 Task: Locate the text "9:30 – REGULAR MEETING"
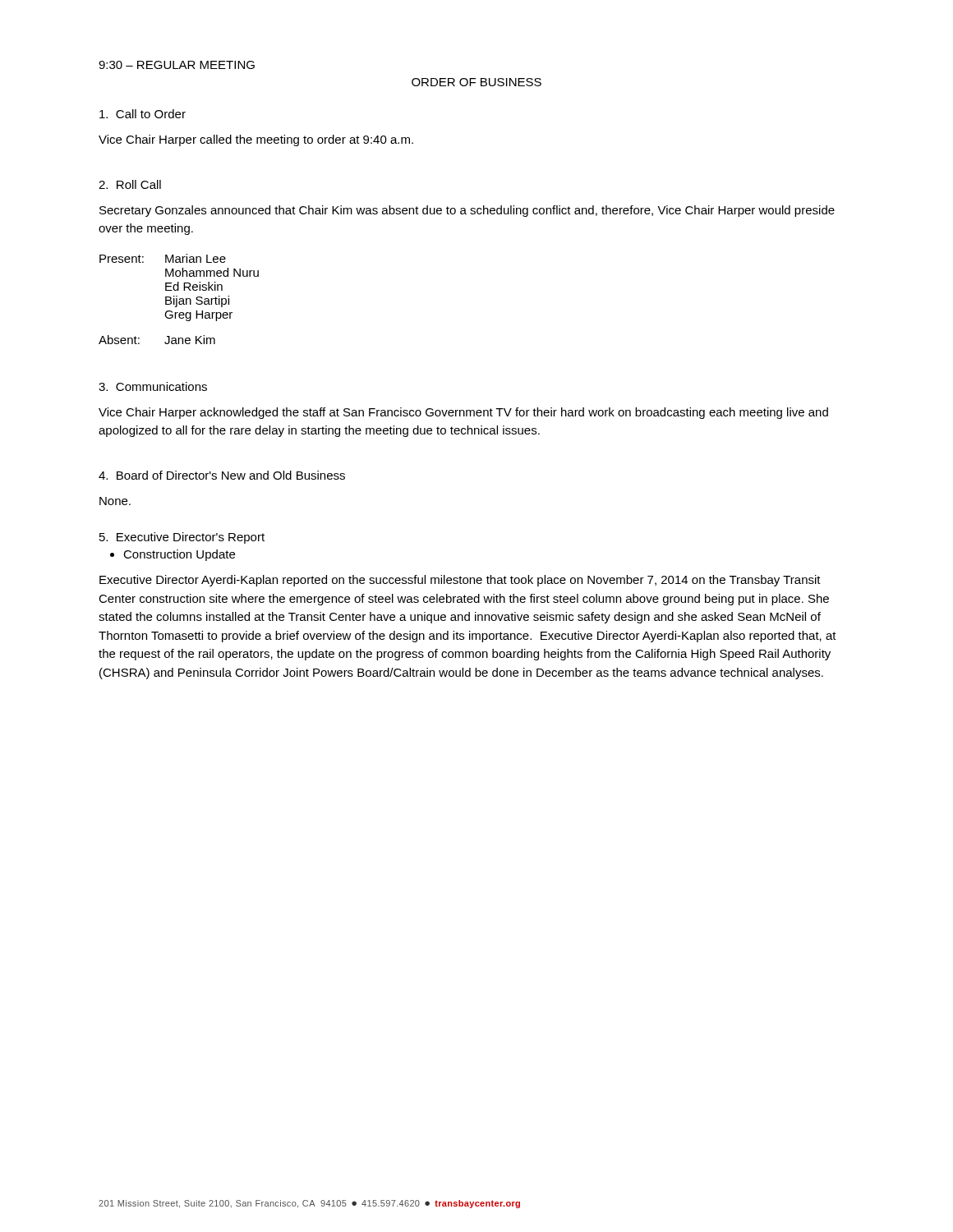click(x=177, y=64)
